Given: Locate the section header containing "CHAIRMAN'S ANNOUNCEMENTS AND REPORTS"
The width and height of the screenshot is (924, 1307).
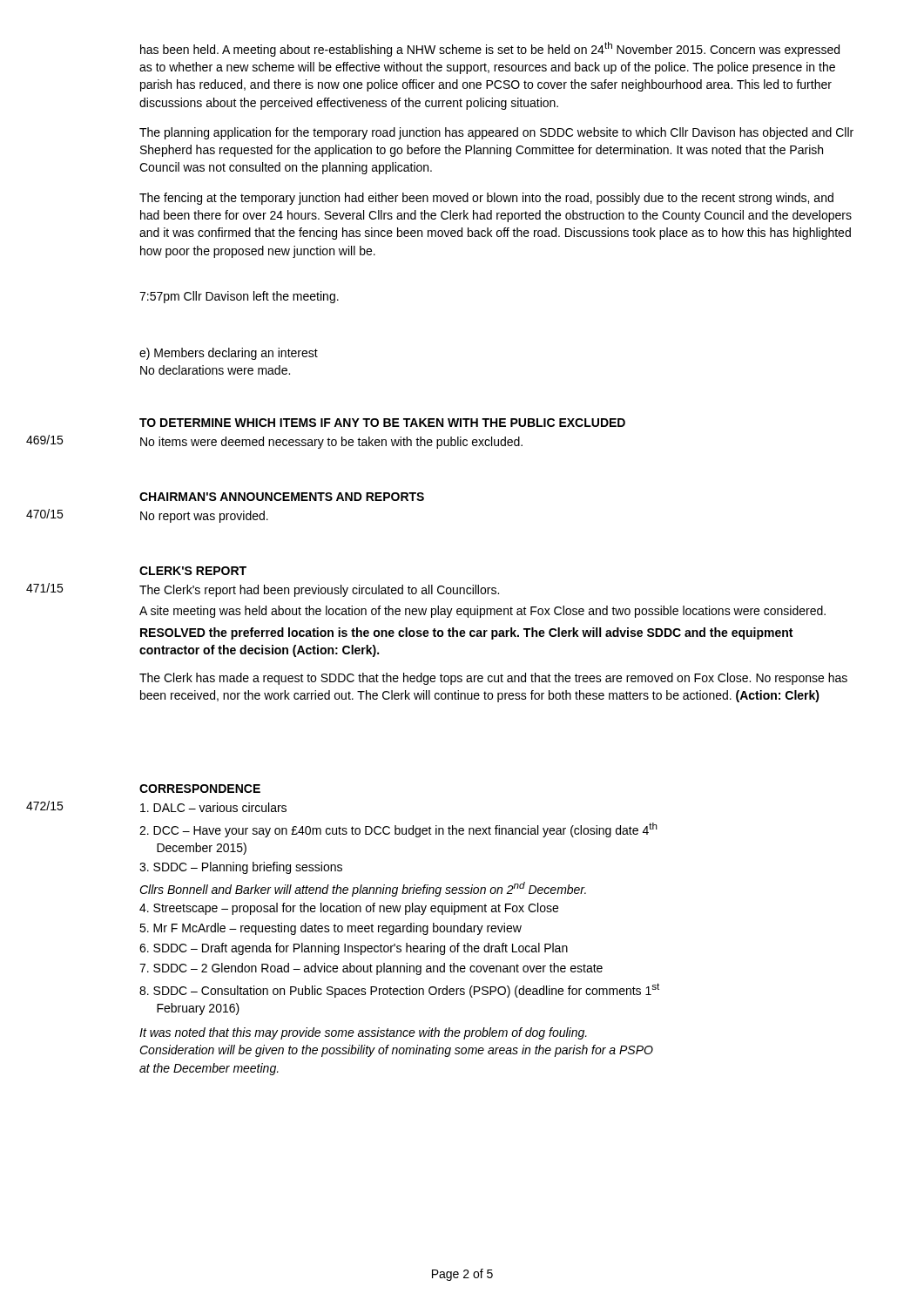Looking at the screenshot, I should point(282,497).
